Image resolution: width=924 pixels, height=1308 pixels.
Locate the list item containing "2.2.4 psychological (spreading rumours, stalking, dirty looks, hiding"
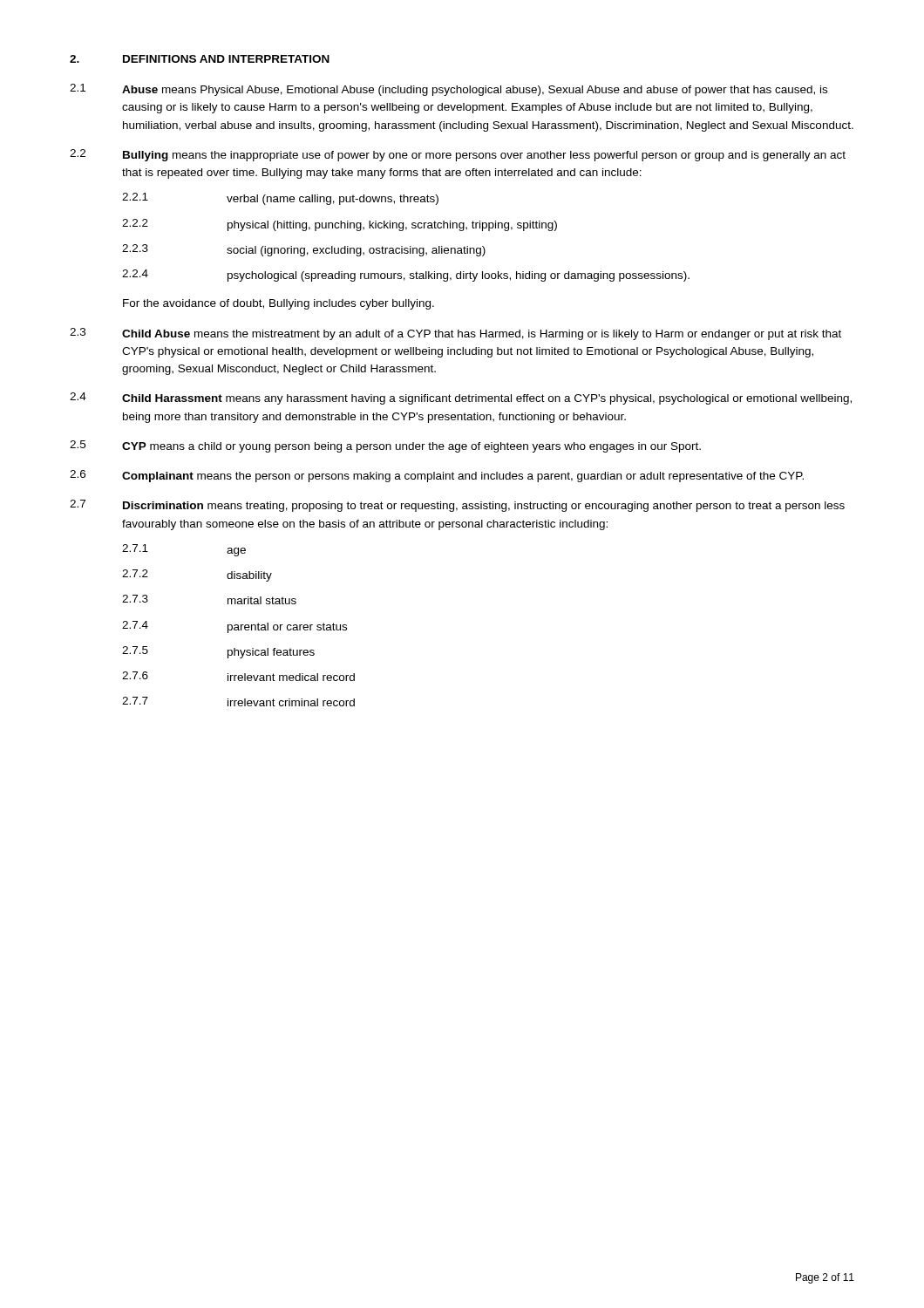[x=462, y=276]
